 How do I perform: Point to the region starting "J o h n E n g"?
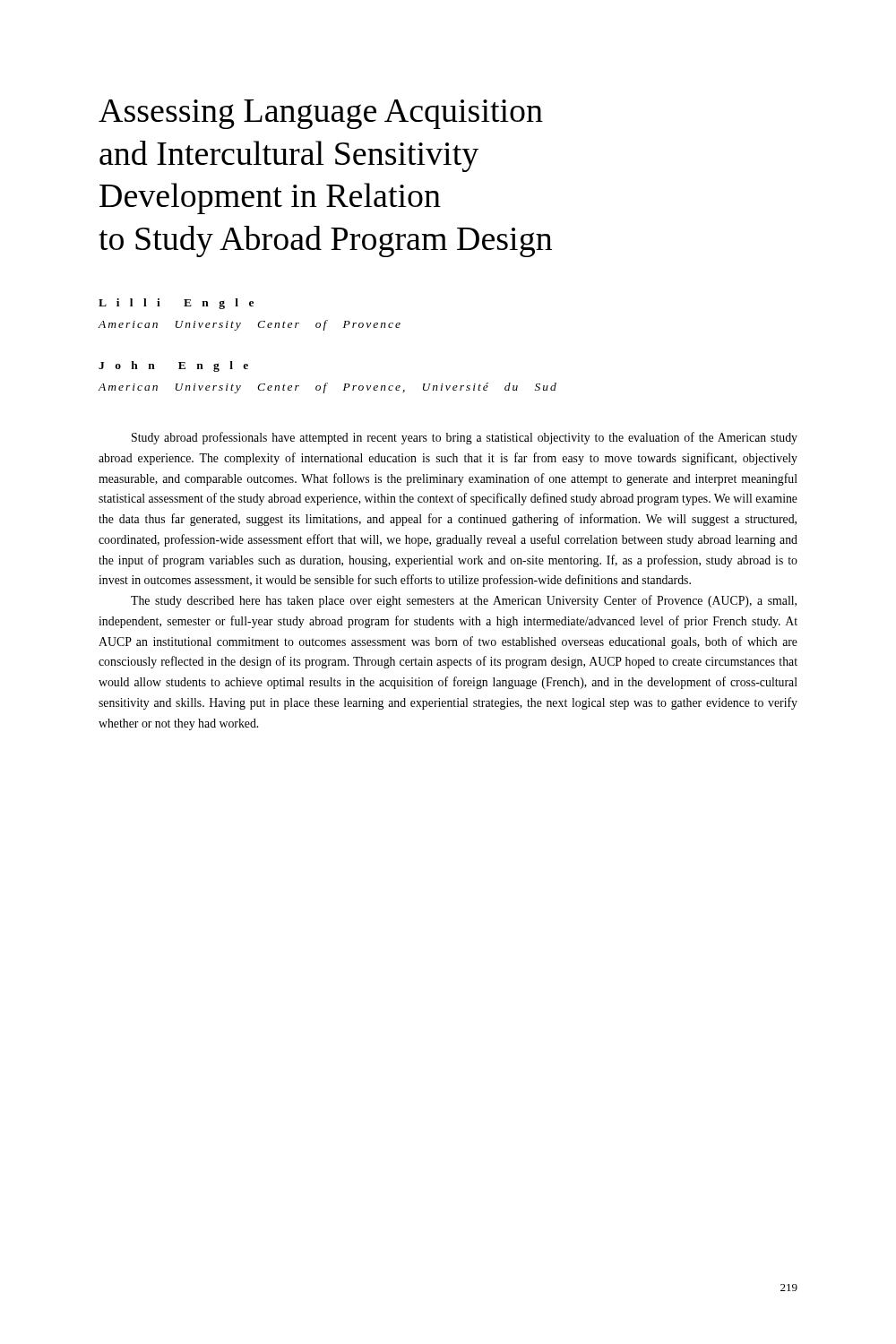133,366
